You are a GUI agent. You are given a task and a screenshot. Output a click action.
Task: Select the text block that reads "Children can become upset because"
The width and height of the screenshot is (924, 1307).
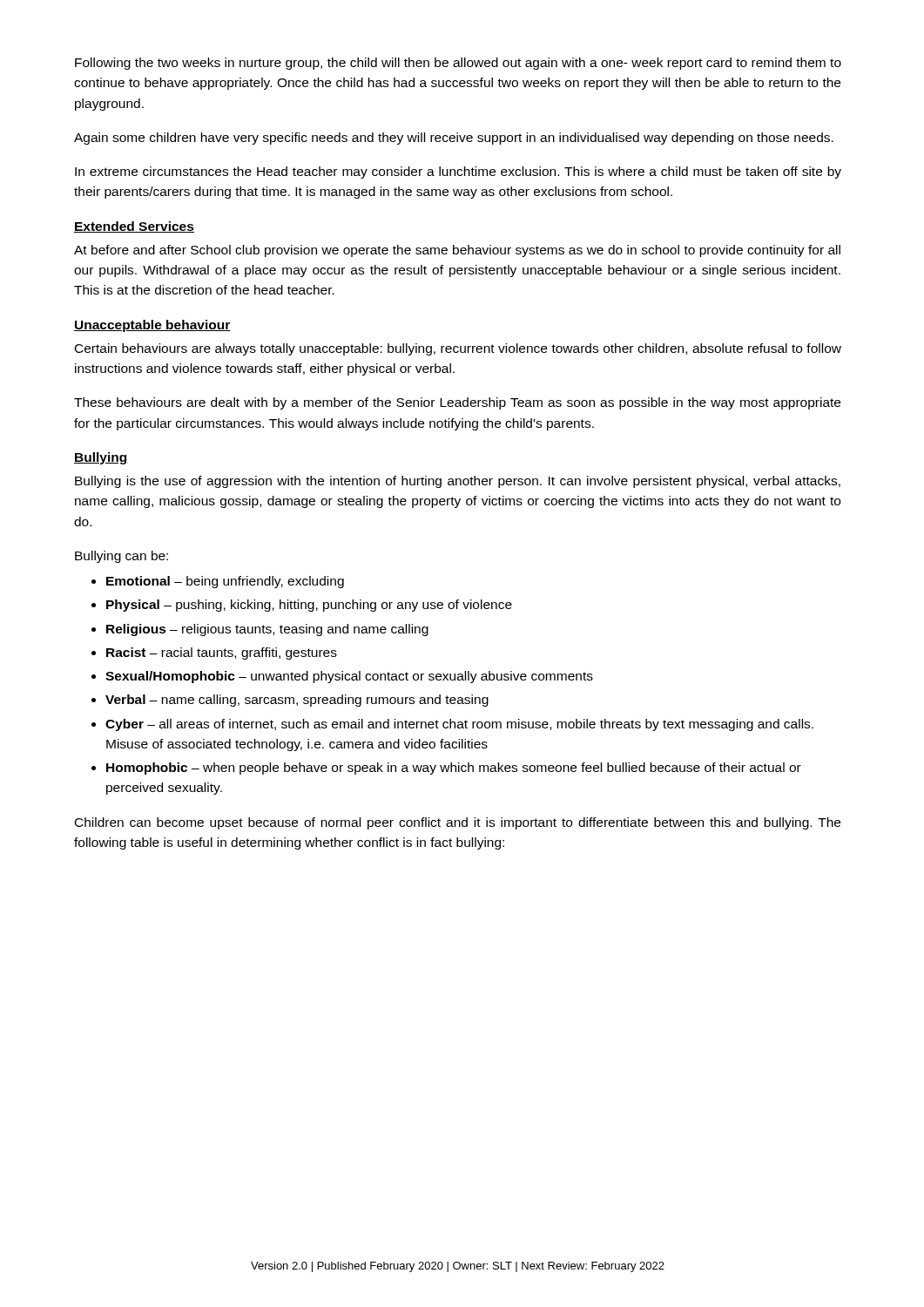coord(458,832)
